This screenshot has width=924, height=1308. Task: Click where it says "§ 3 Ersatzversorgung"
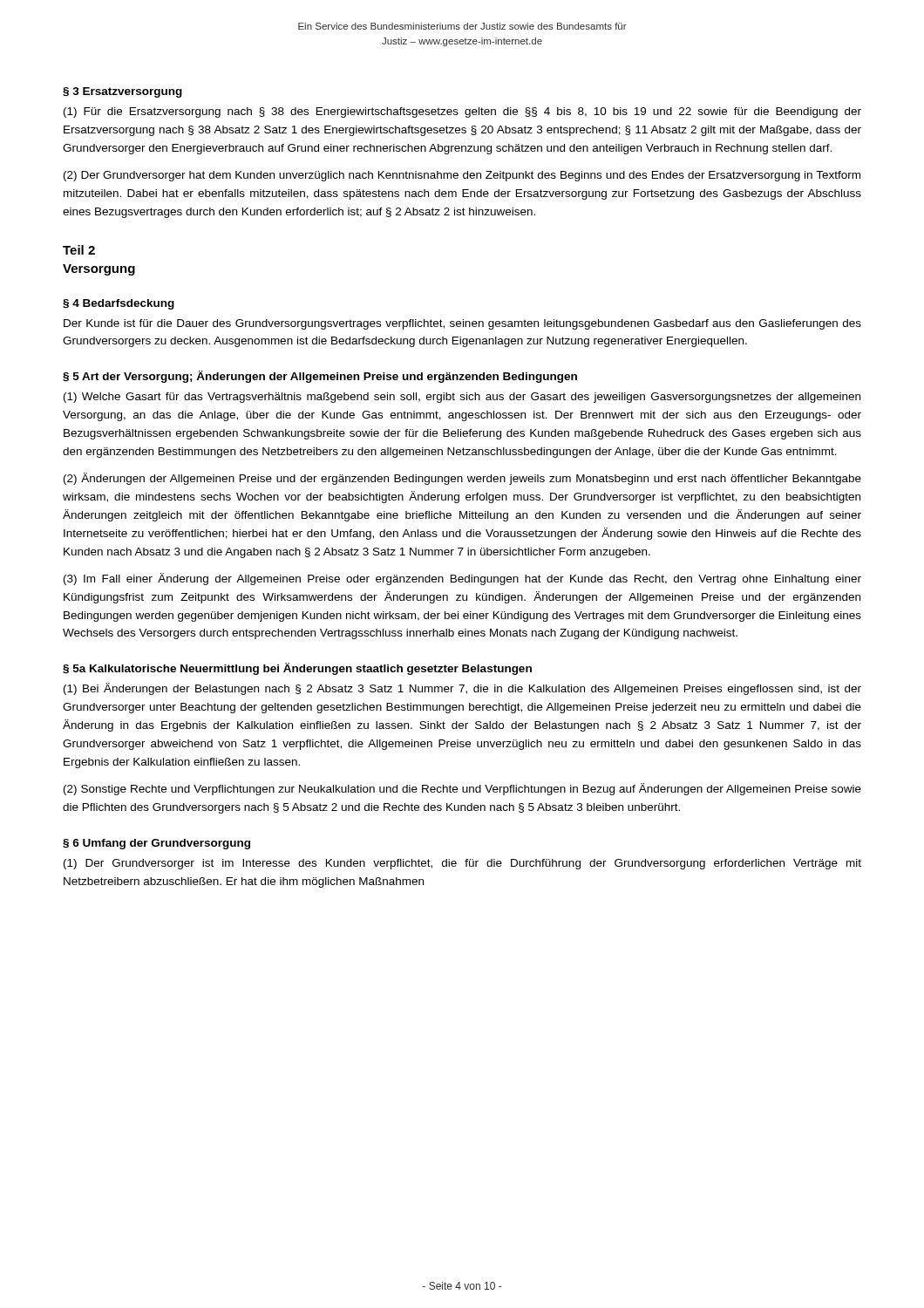(123, 91)
